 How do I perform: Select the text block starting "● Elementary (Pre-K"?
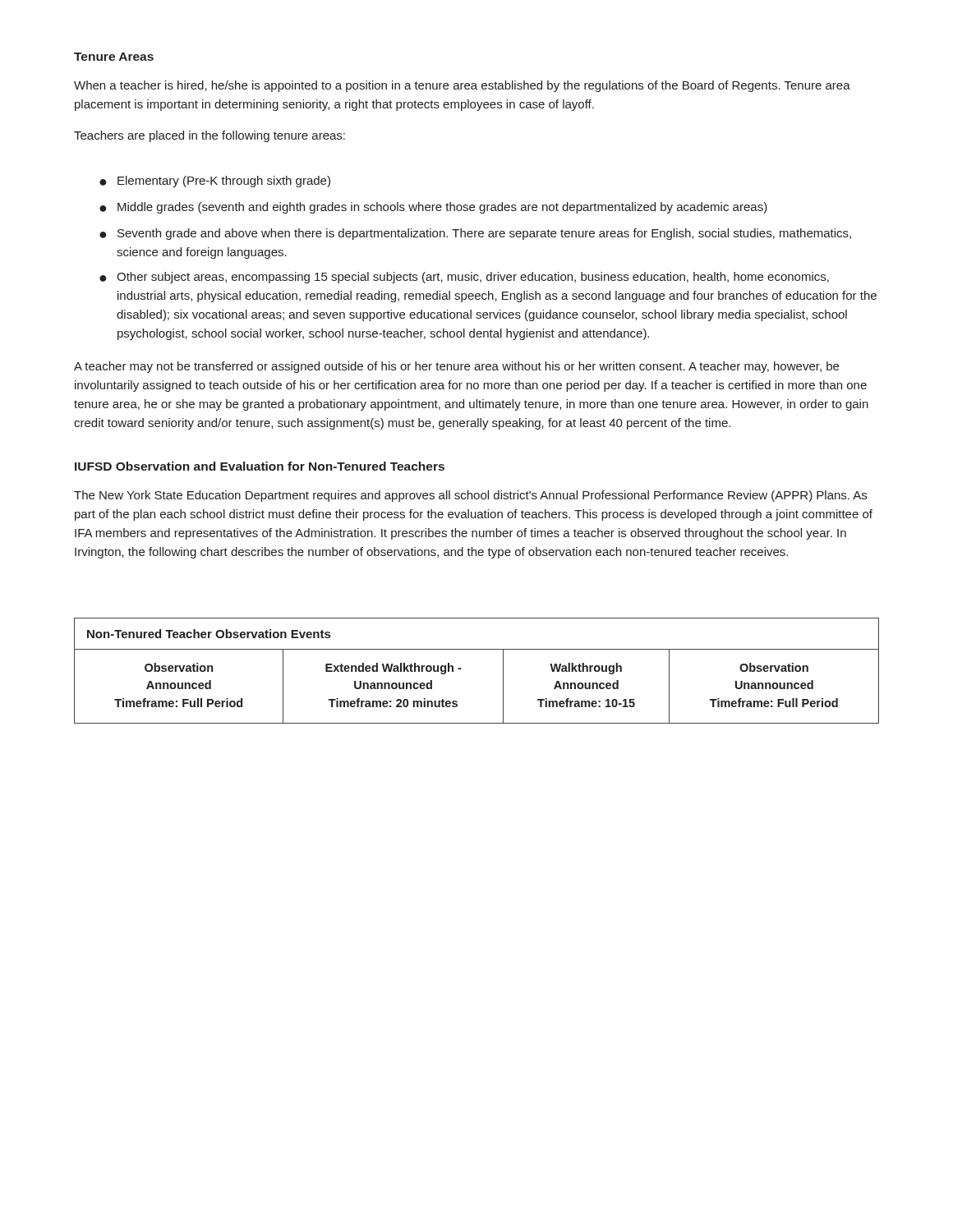215,182
